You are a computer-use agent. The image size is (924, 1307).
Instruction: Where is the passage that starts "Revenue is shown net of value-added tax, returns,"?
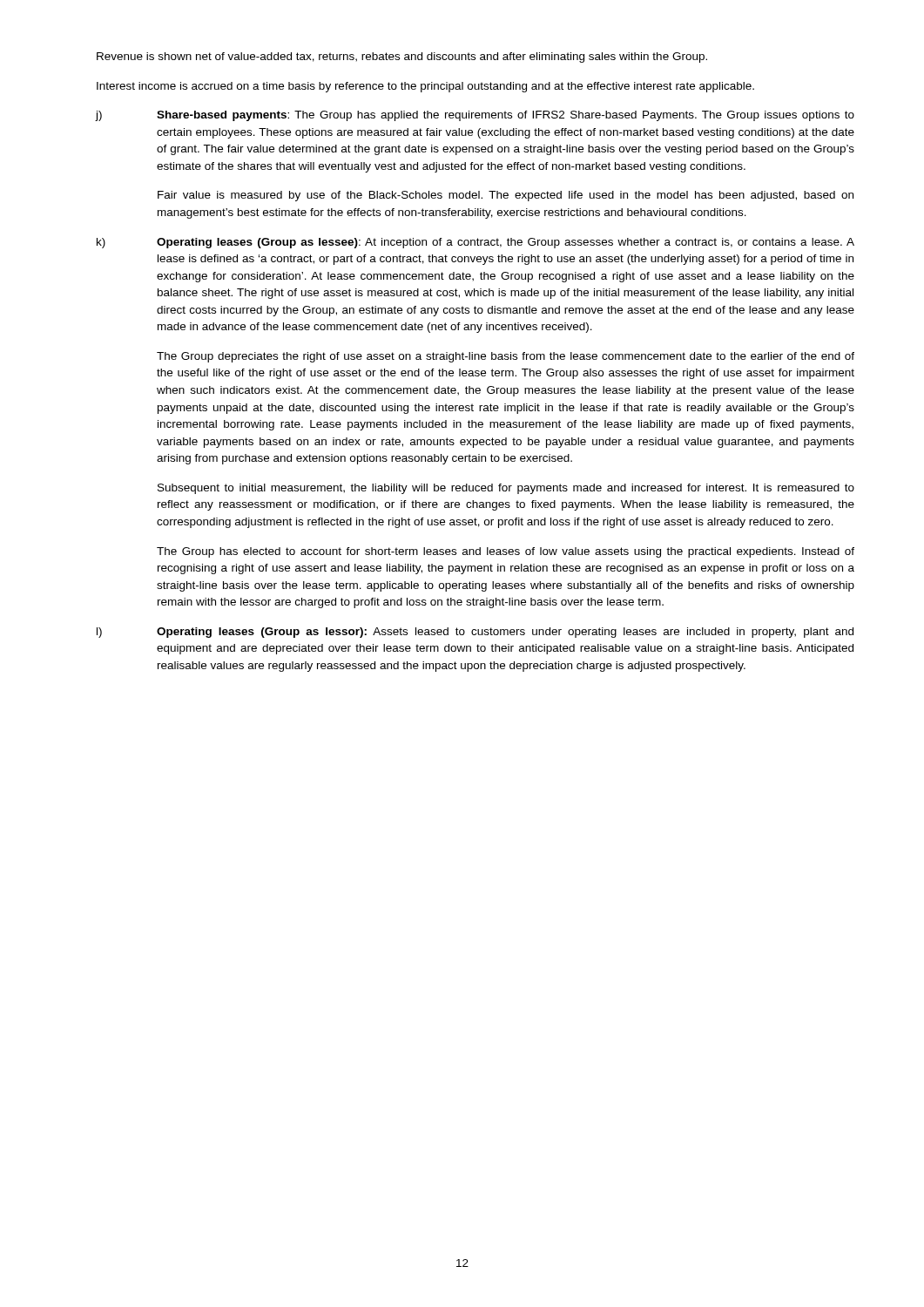click(x=402, y=56)
